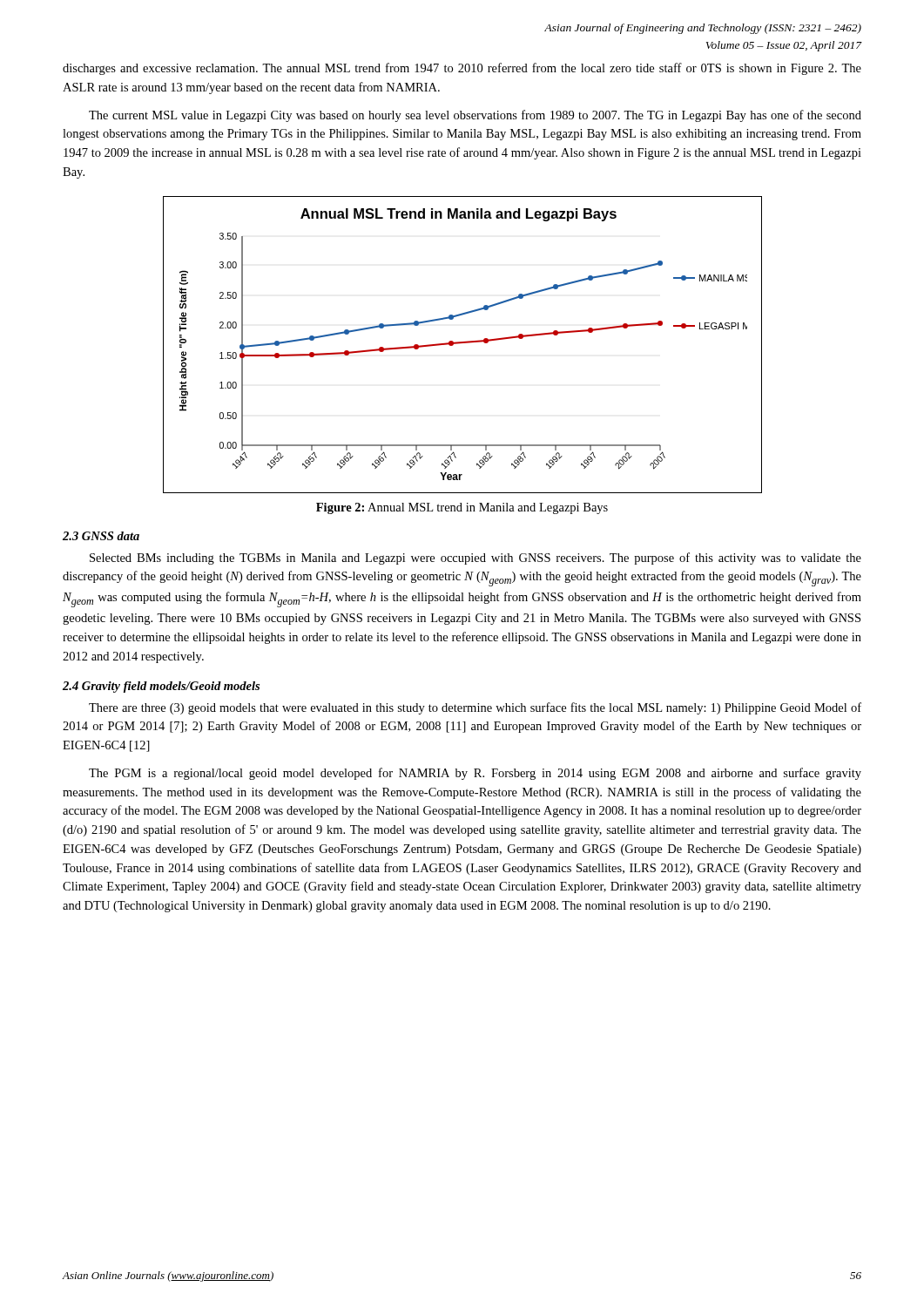The width and height of the screenshot is (924, 1307).
Task: Find "2.3 GNSS data" on this page
Action: [x=101, y=535]
